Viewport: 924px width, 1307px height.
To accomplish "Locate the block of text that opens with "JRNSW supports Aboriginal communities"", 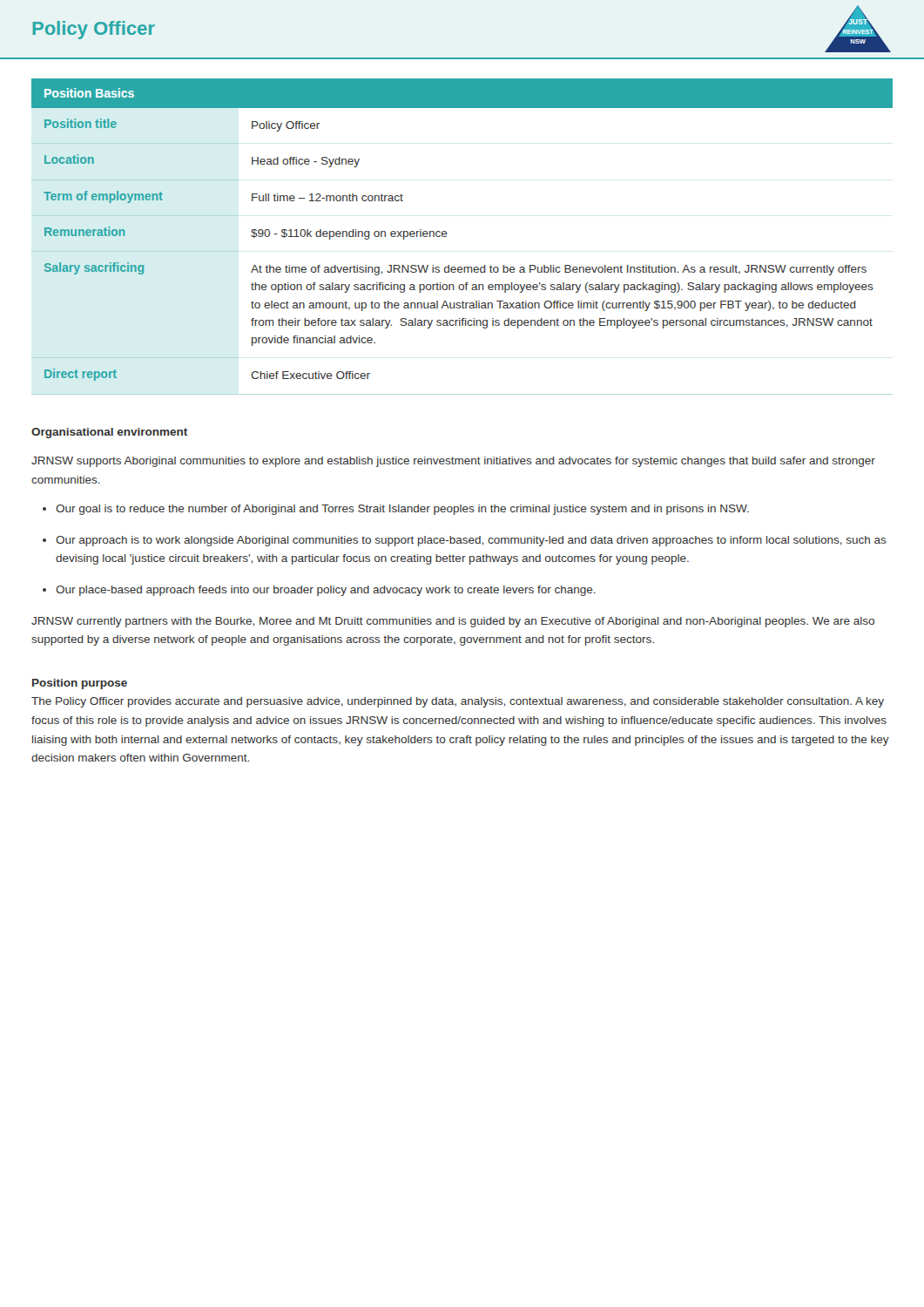I will pyautogui.click(x=462, y=470).
